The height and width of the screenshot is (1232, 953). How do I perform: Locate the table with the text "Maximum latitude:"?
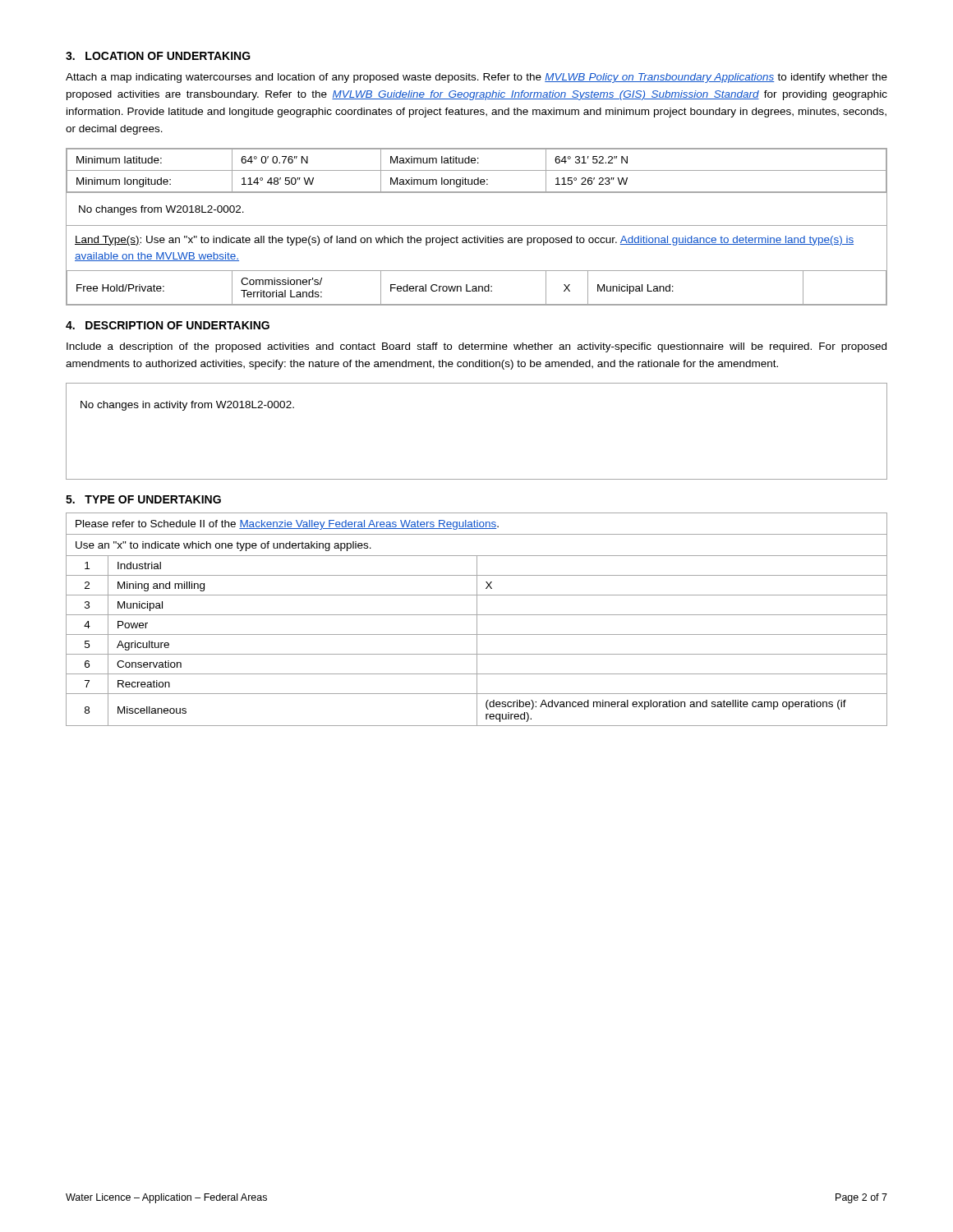pyautogui.click(x=476, y=227)
